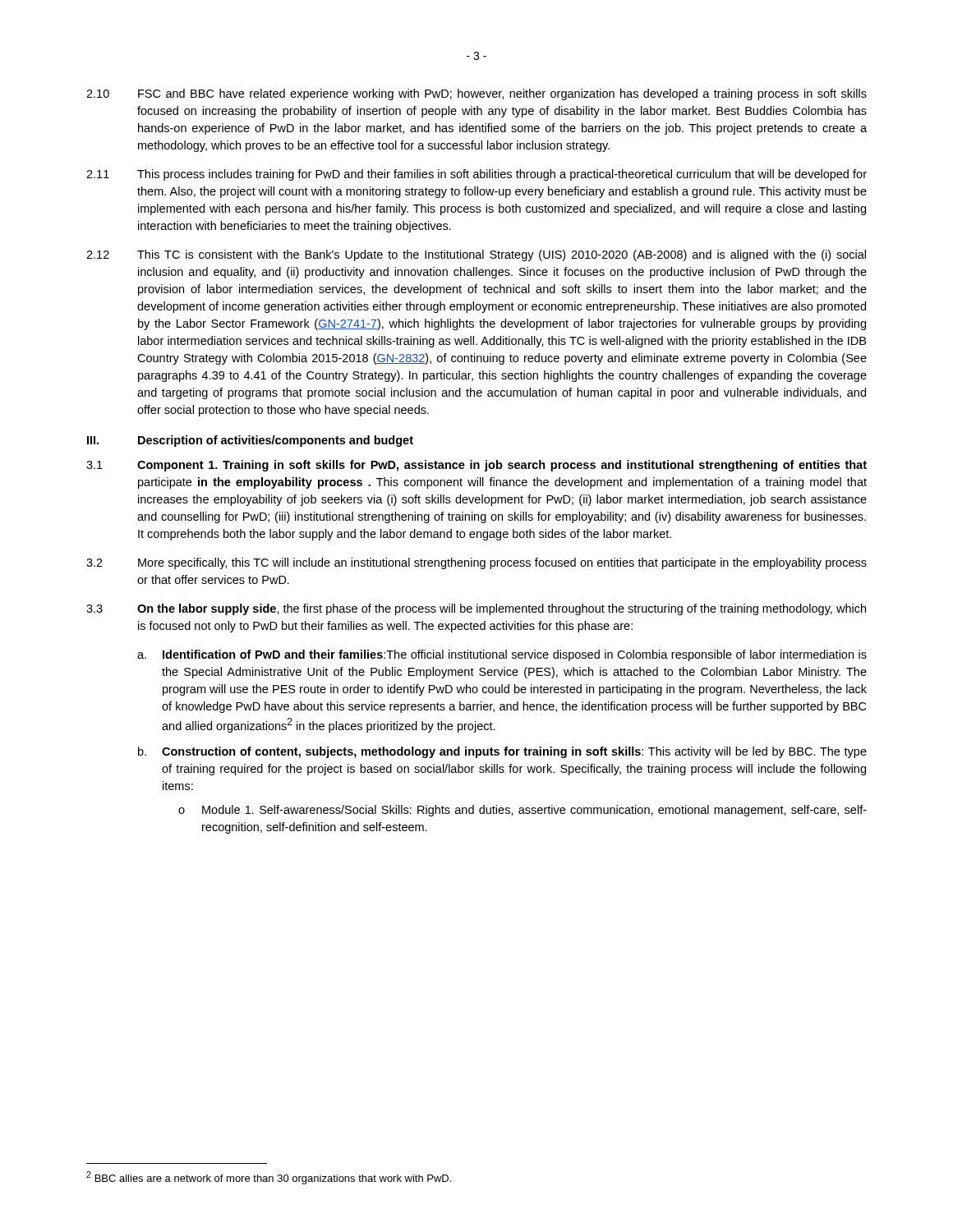Locate the section header with the text "III. Description of activities/components"

(250, 441)
